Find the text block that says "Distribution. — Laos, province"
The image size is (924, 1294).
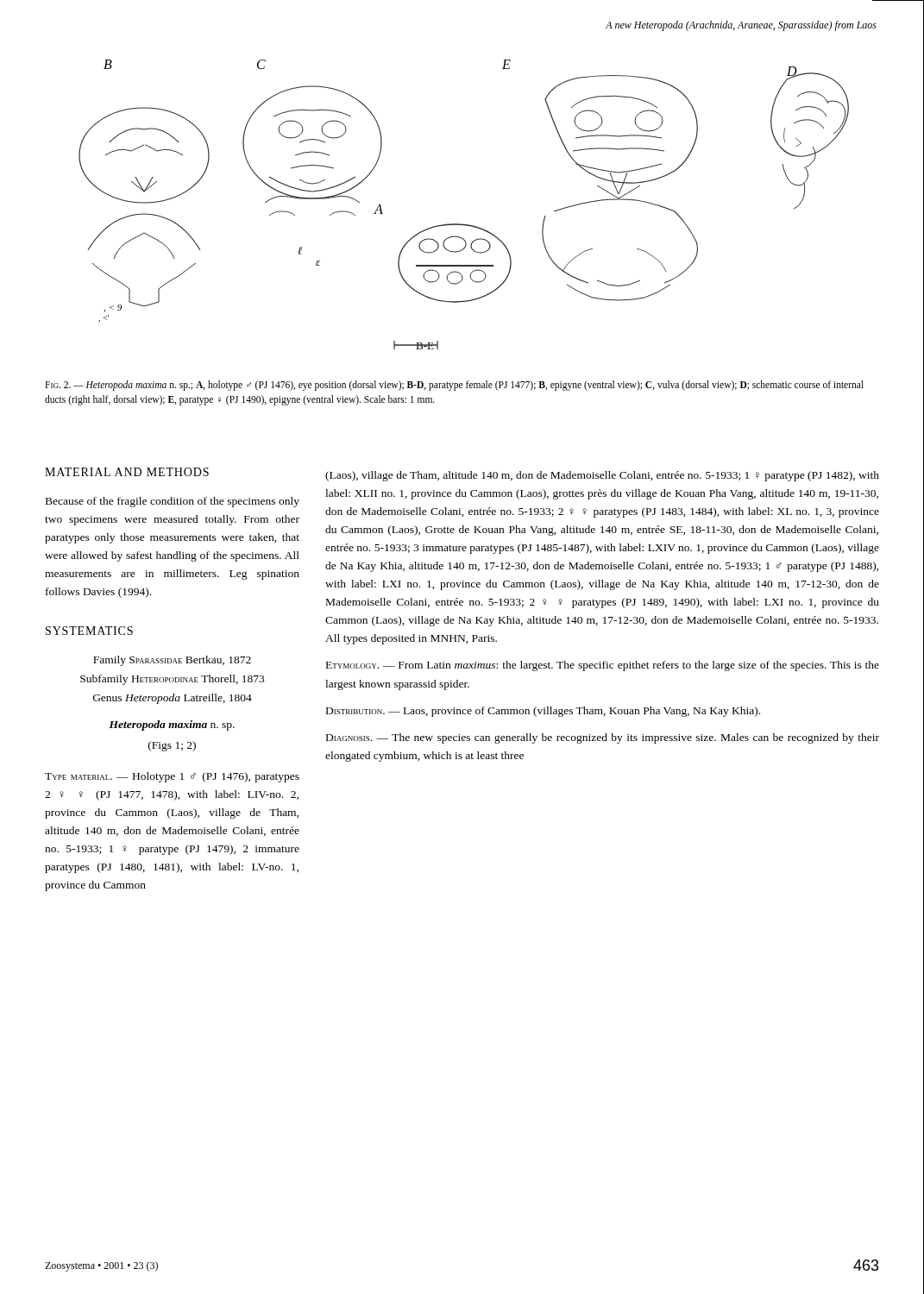(x=602, y=710)
